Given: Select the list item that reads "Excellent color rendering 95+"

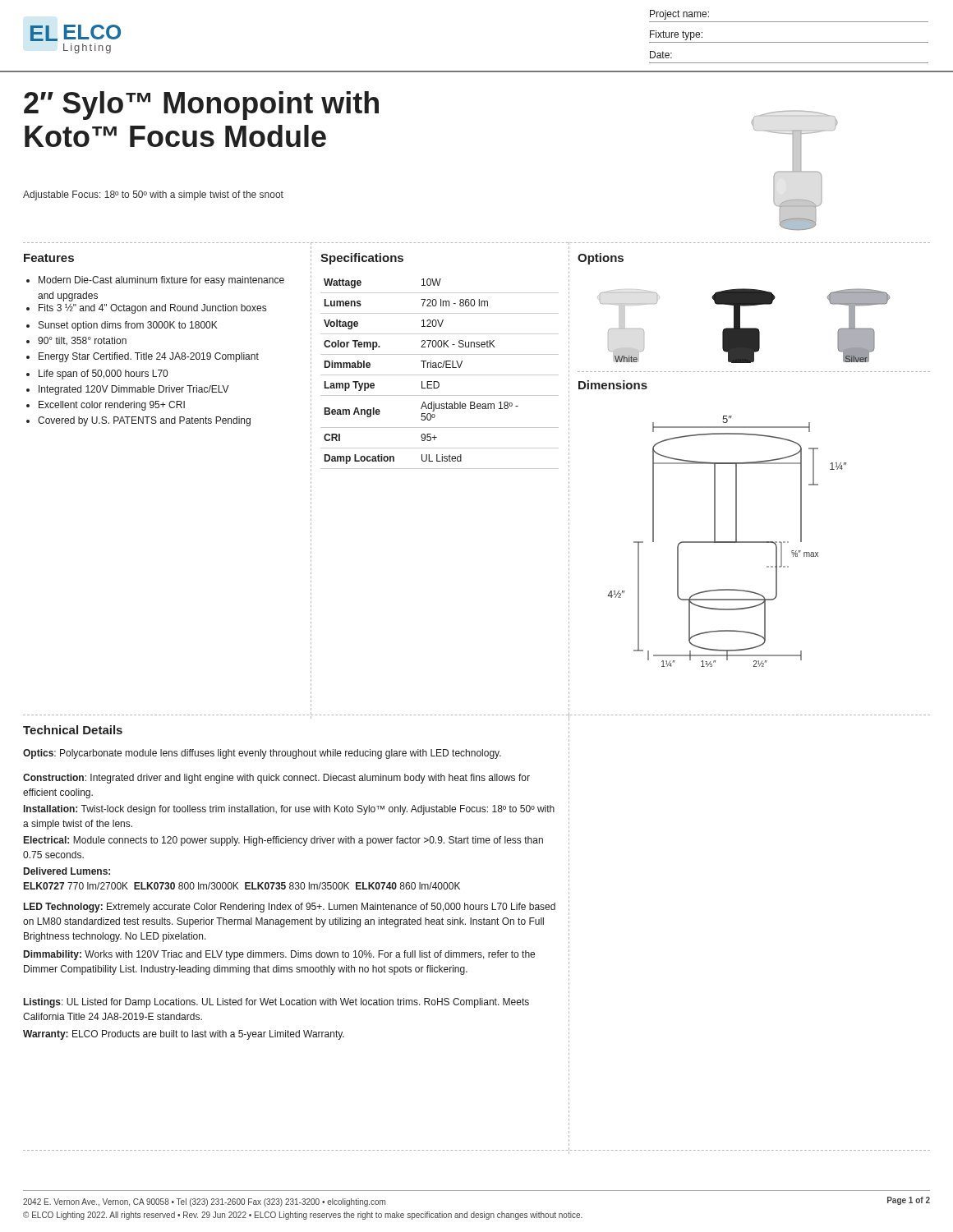Looking at the screenshot, I should (163, 405).
